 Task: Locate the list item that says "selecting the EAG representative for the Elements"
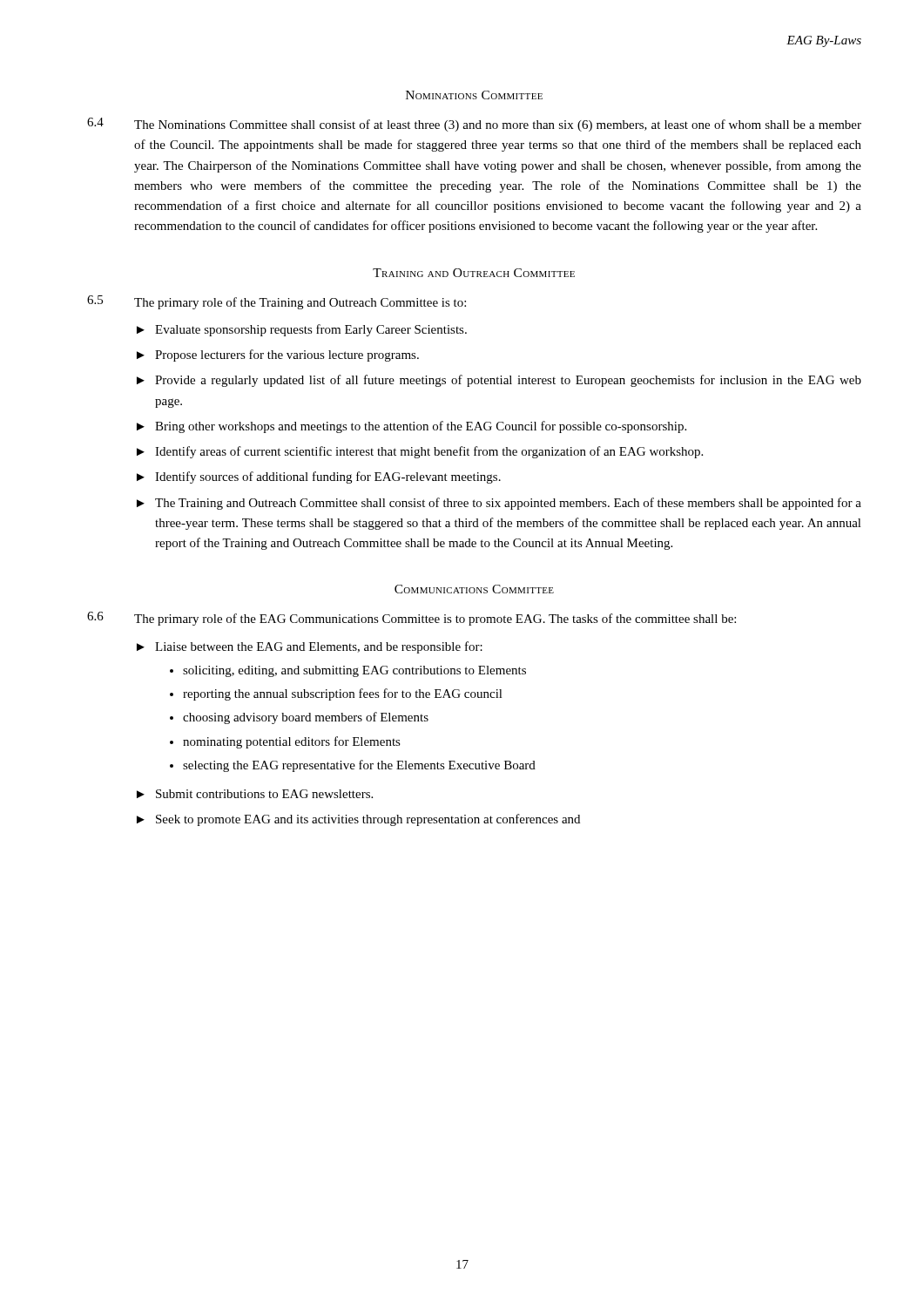coord(359,765)
